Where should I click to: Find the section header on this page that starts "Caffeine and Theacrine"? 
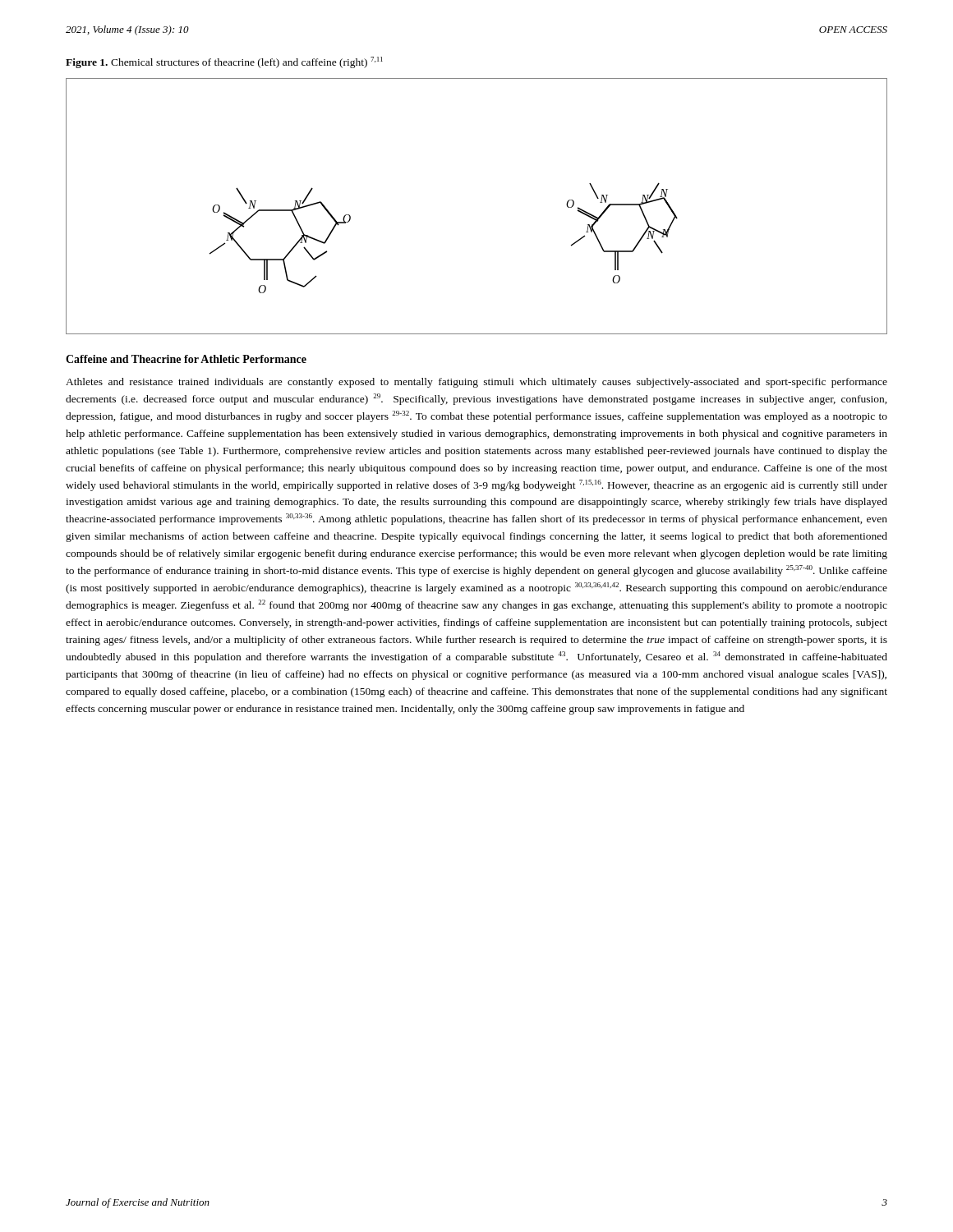tap(186, 359)
